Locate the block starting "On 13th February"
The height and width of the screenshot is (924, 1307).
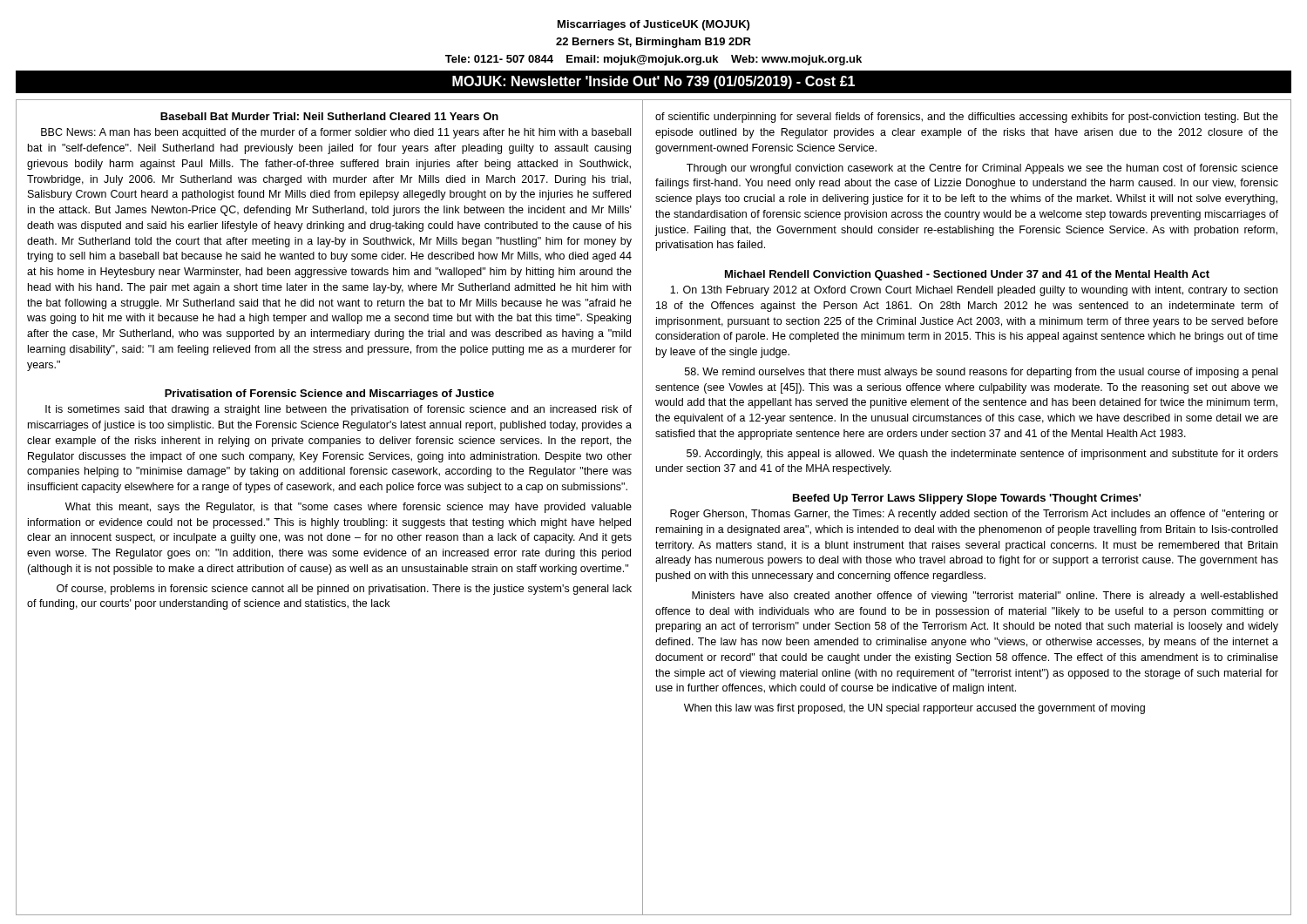click(967, 380)
